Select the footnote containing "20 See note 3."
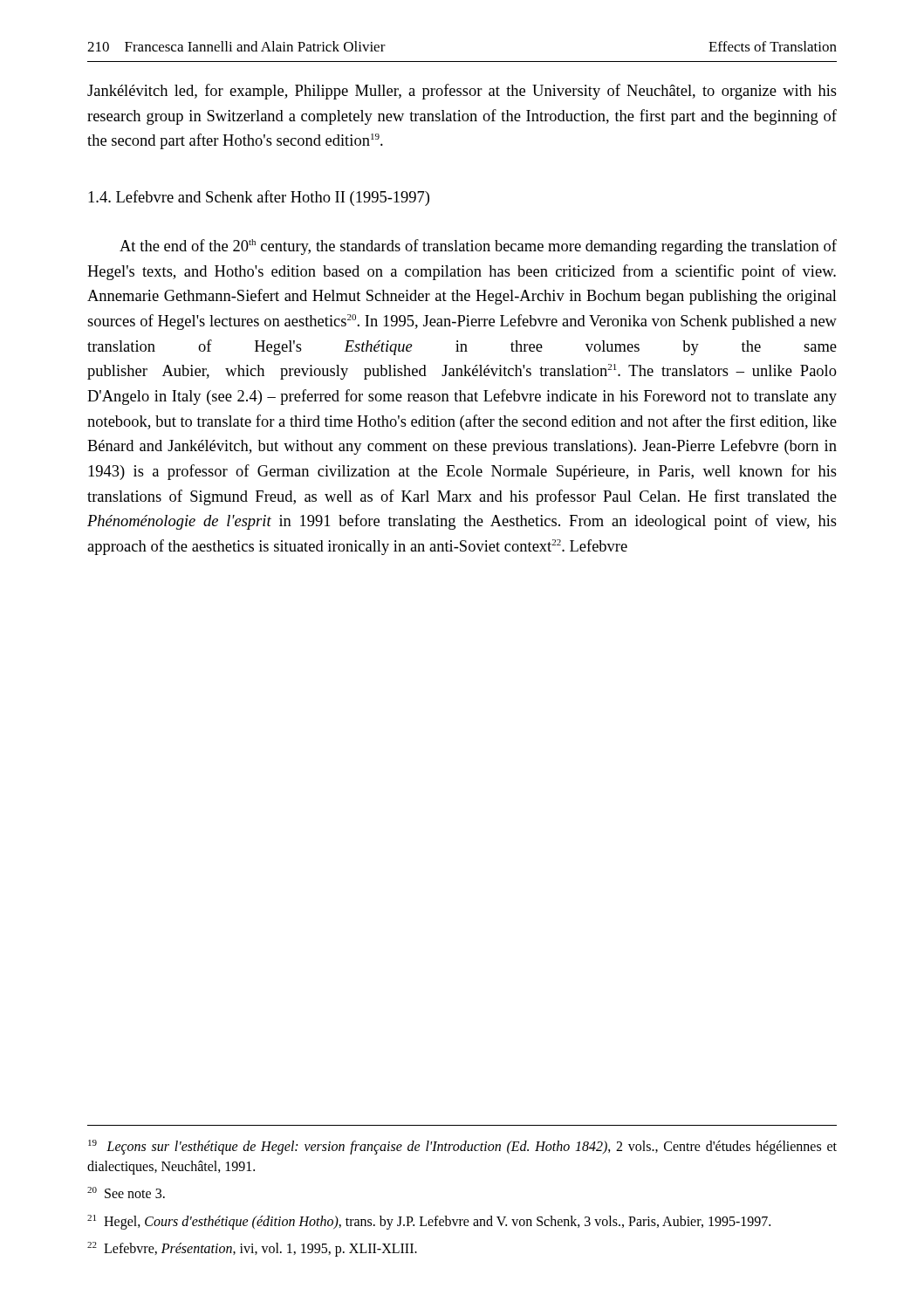 point(126,1193)
